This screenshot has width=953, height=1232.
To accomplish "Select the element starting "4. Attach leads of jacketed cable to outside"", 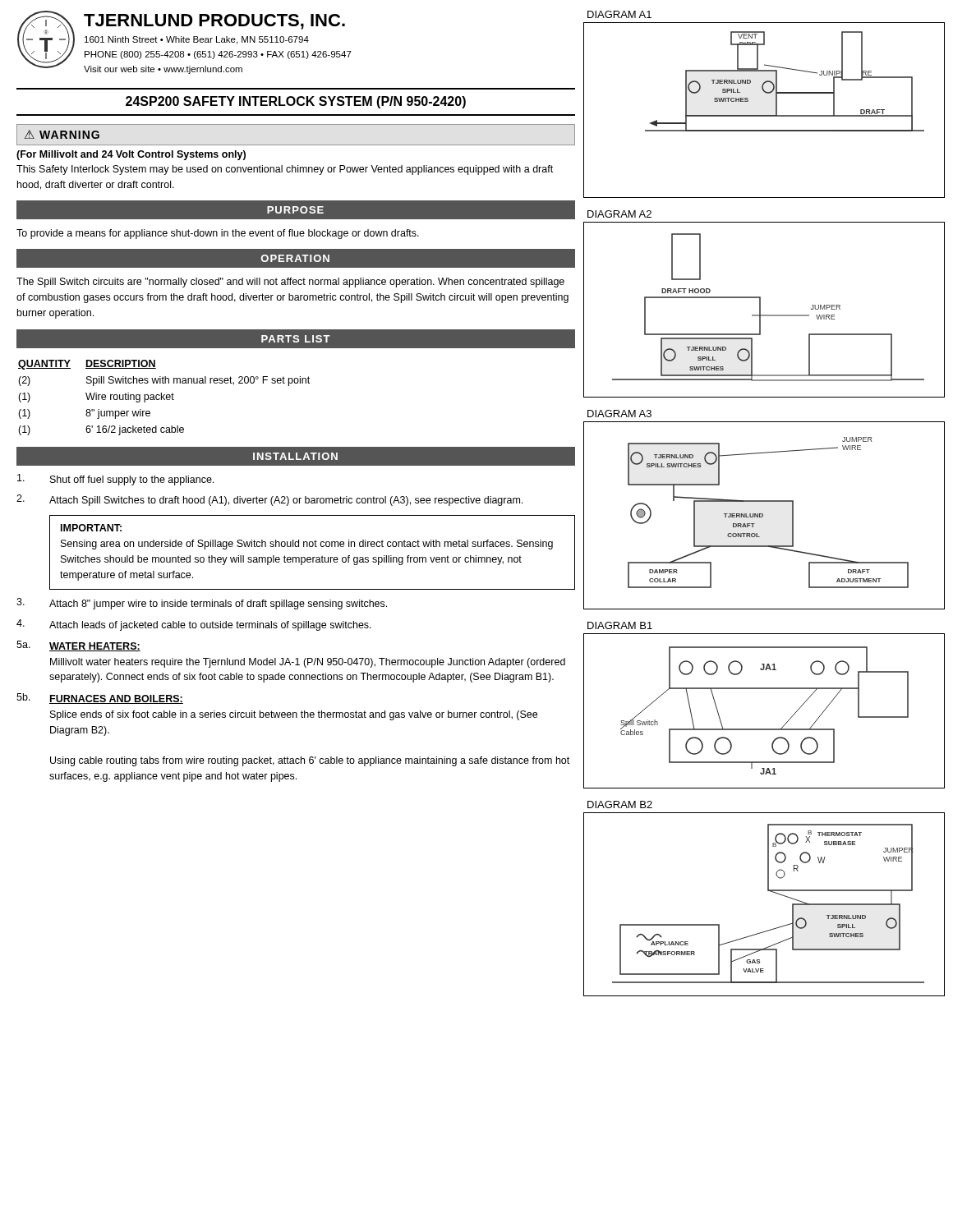I will pyautogui.click(x=194, y=626).
